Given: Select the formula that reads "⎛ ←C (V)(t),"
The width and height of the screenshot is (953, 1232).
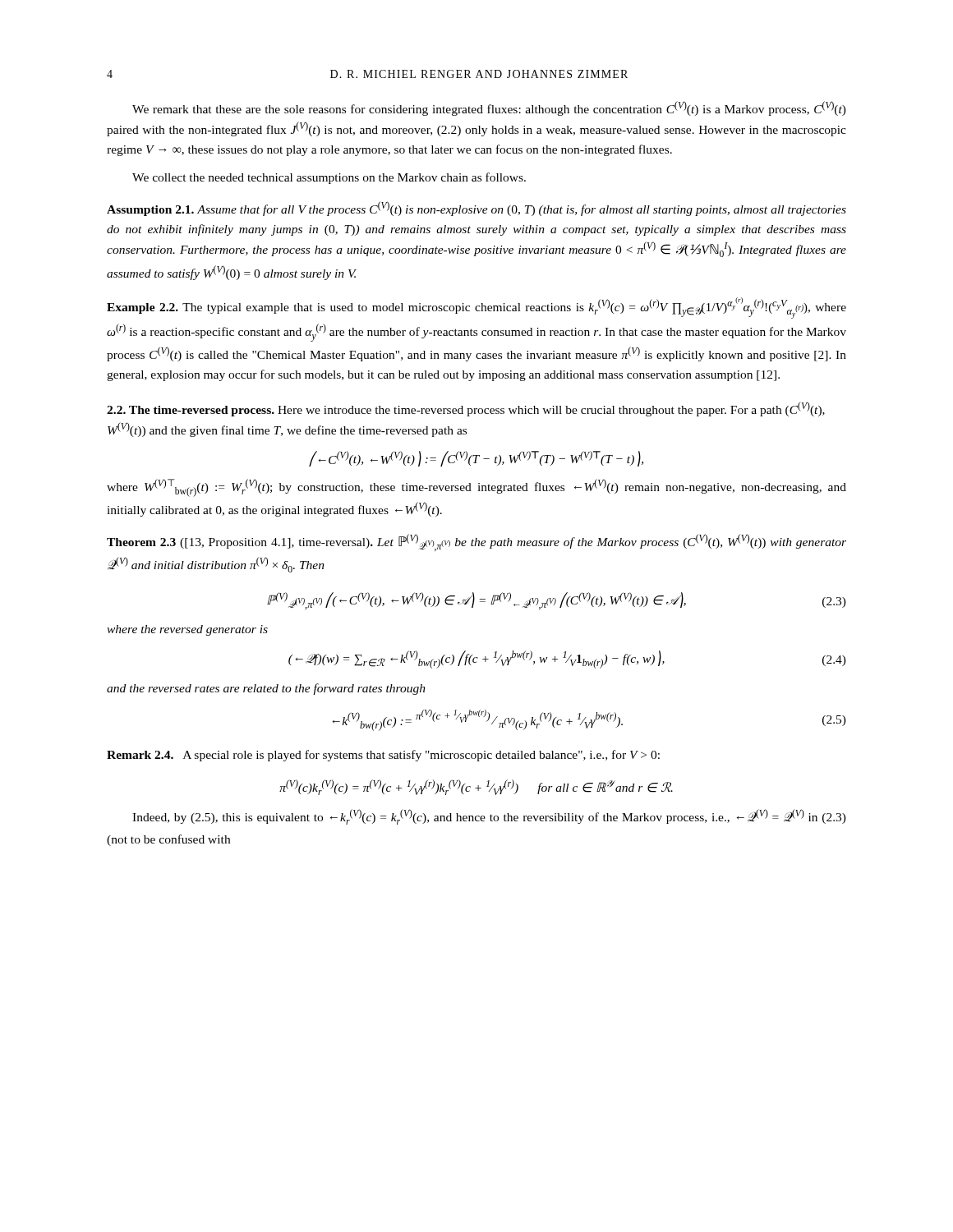Looking at the screenshot, I should (476, 459).
